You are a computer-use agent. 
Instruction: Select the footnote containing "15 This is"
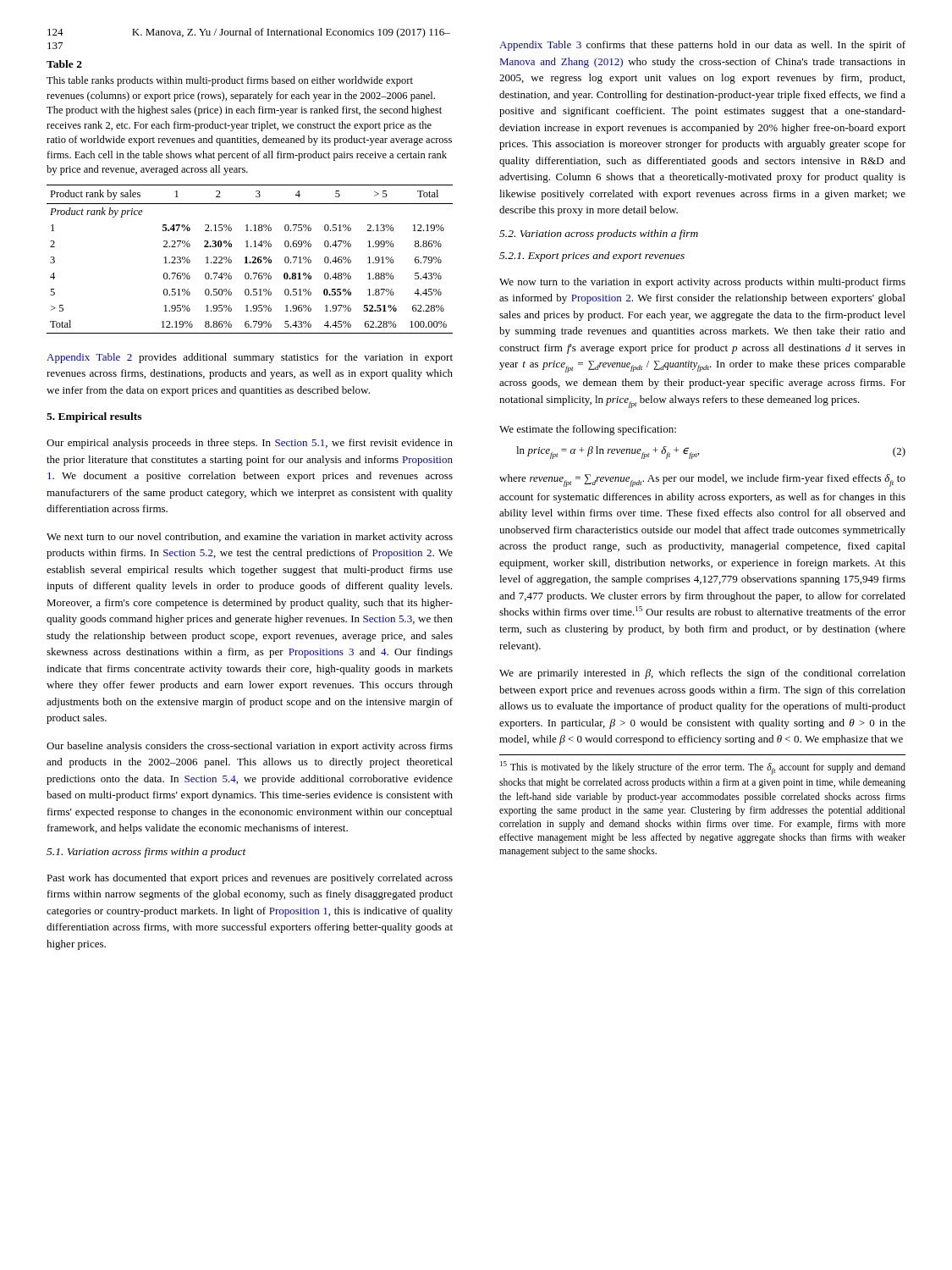[x=702, y=806]
